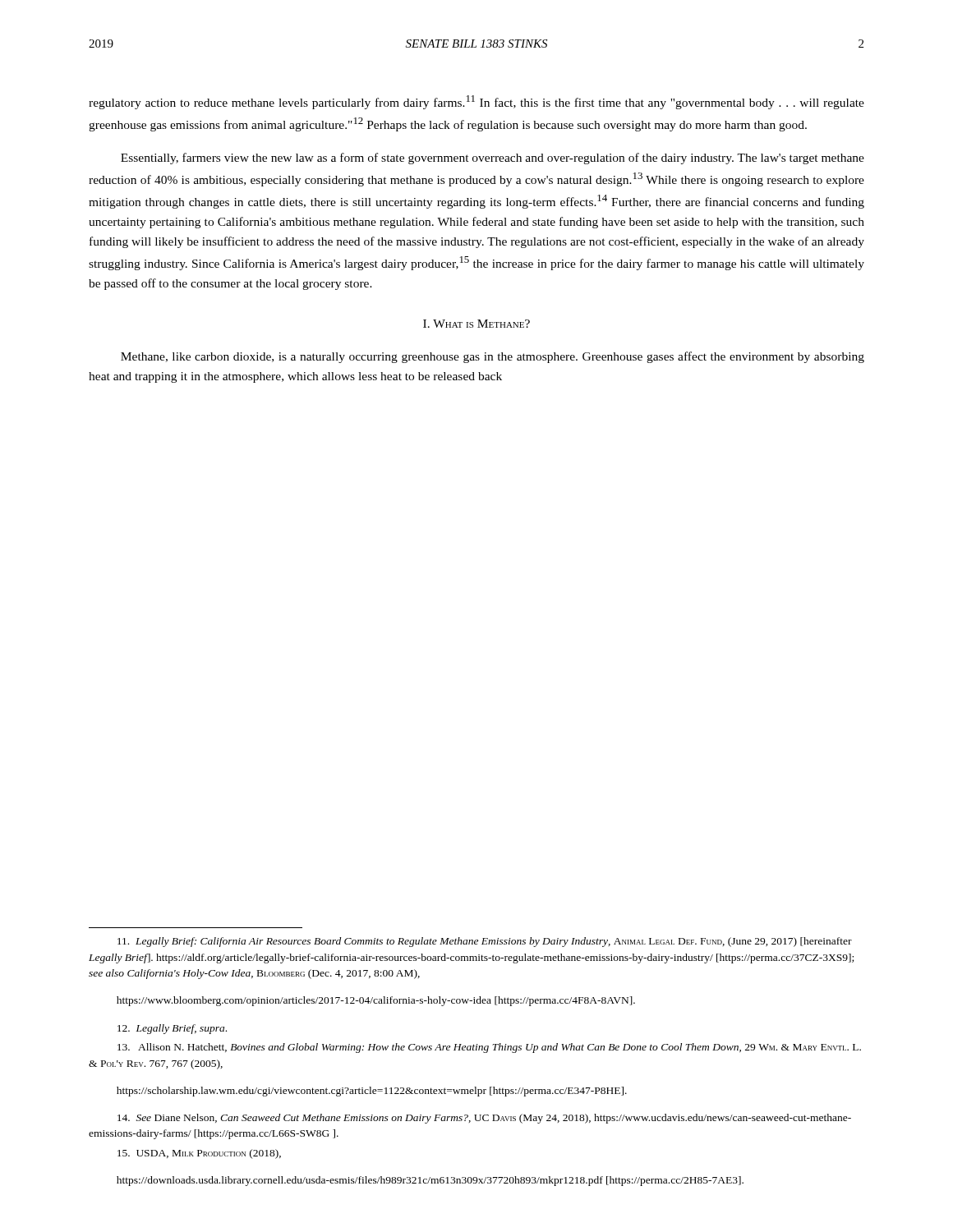Find the footnote that says "Allison N. Hatchett, Bovines and Global Warming:"
Viewport: 953px width, 1232px height.
coord(489,1048)
